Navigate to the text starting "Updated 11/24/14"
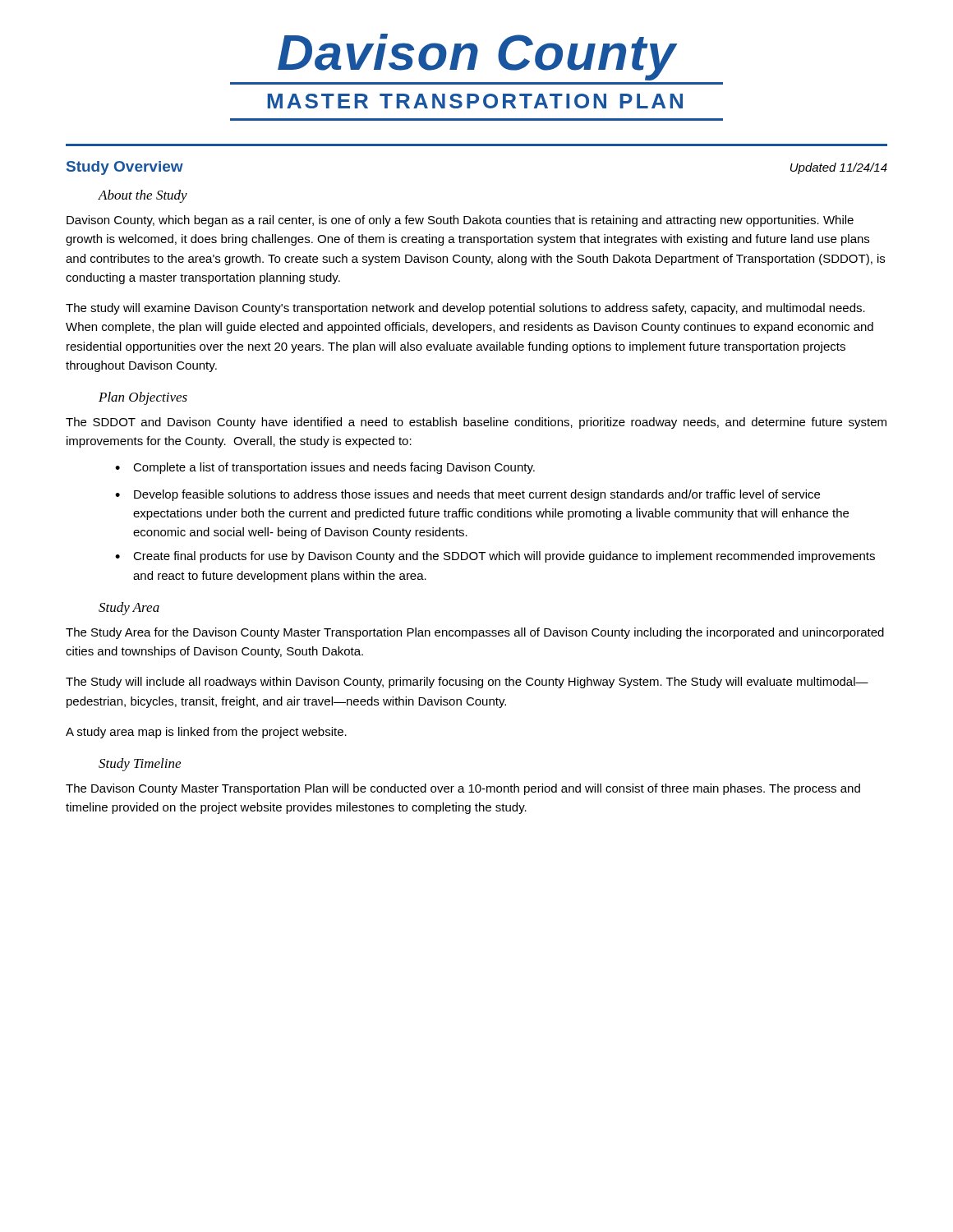The height and width of the screenshot is (1232, 953). 838,167
